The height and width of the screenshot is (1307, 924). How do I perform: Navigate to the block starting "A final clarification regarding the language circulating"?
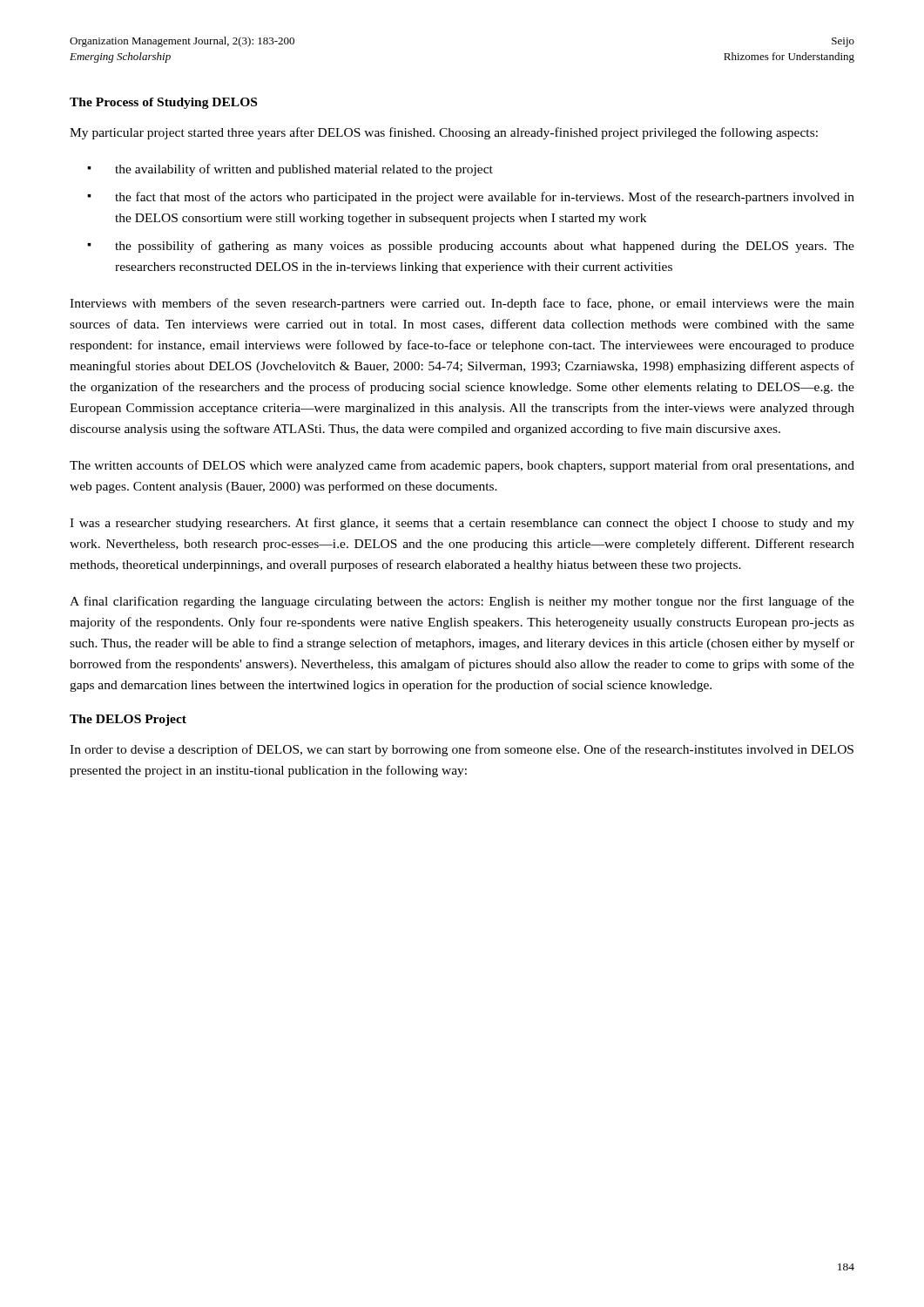(x=462, y=643)
